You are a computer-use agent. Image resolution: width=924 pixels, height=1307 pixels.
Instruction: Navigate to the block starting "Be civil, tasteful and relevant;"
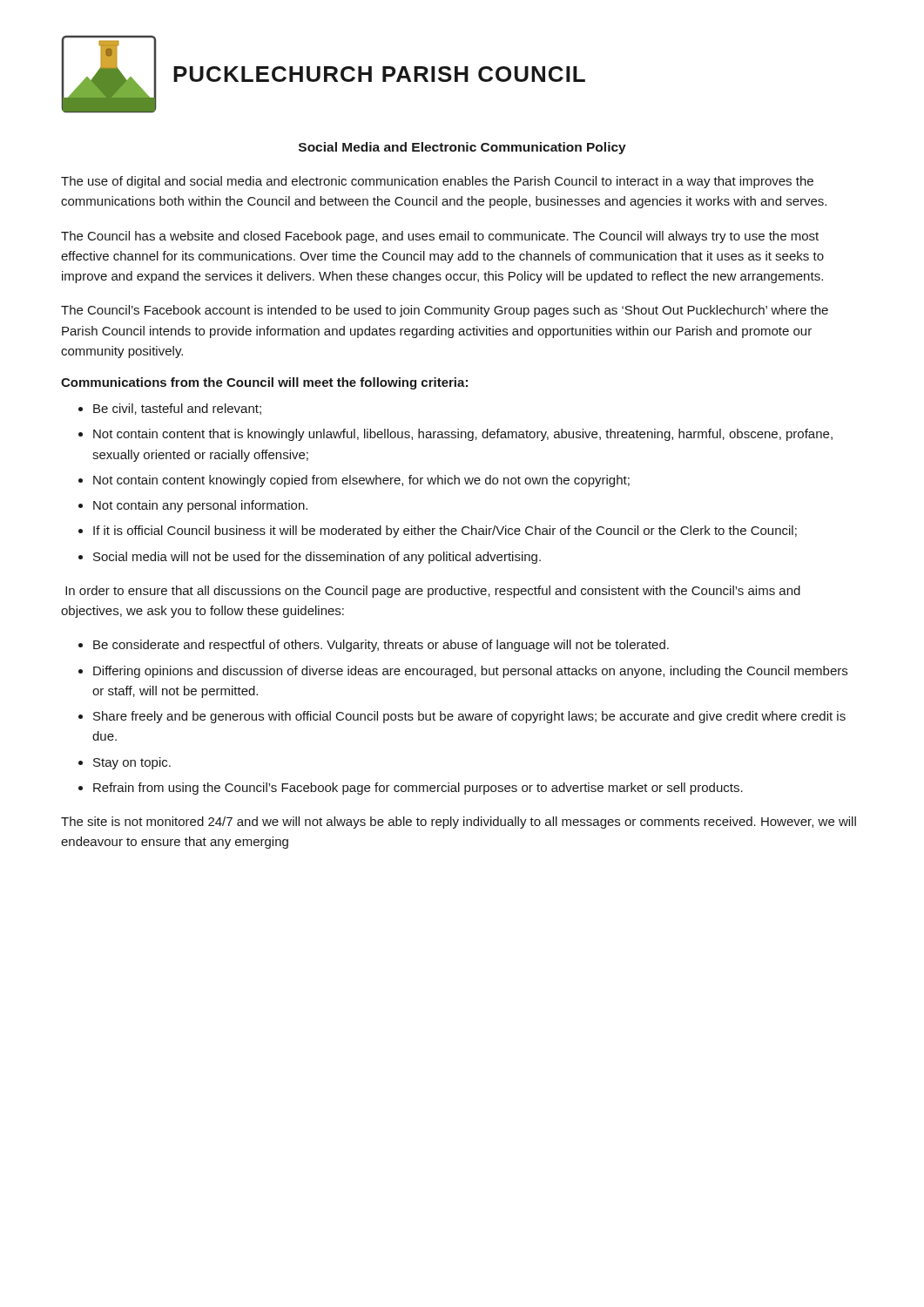[x=177, y=408]
